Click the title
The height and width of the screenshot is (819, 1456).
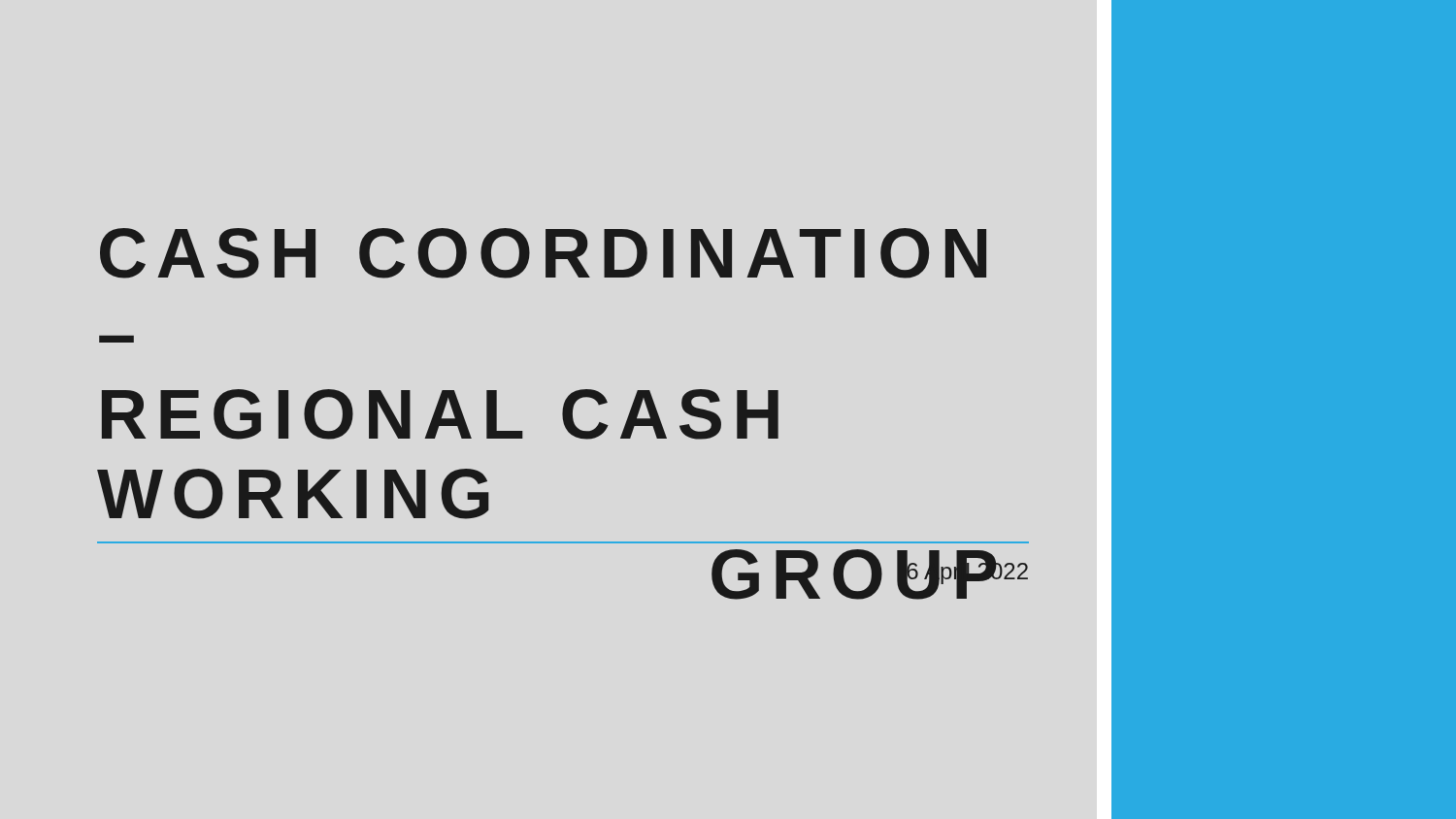coord(563,414)
